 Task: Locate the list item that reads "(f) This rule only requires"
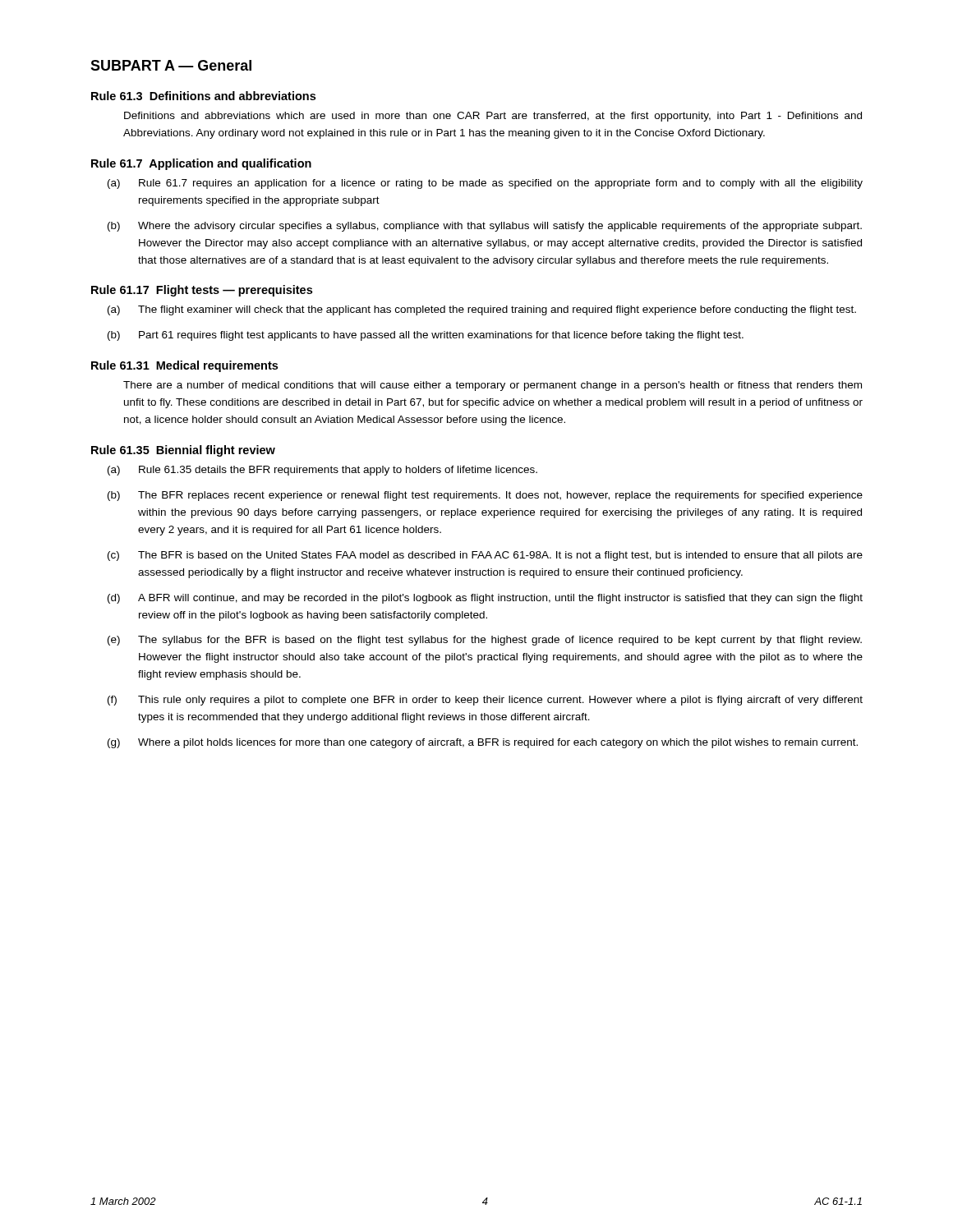pos(485,709)
